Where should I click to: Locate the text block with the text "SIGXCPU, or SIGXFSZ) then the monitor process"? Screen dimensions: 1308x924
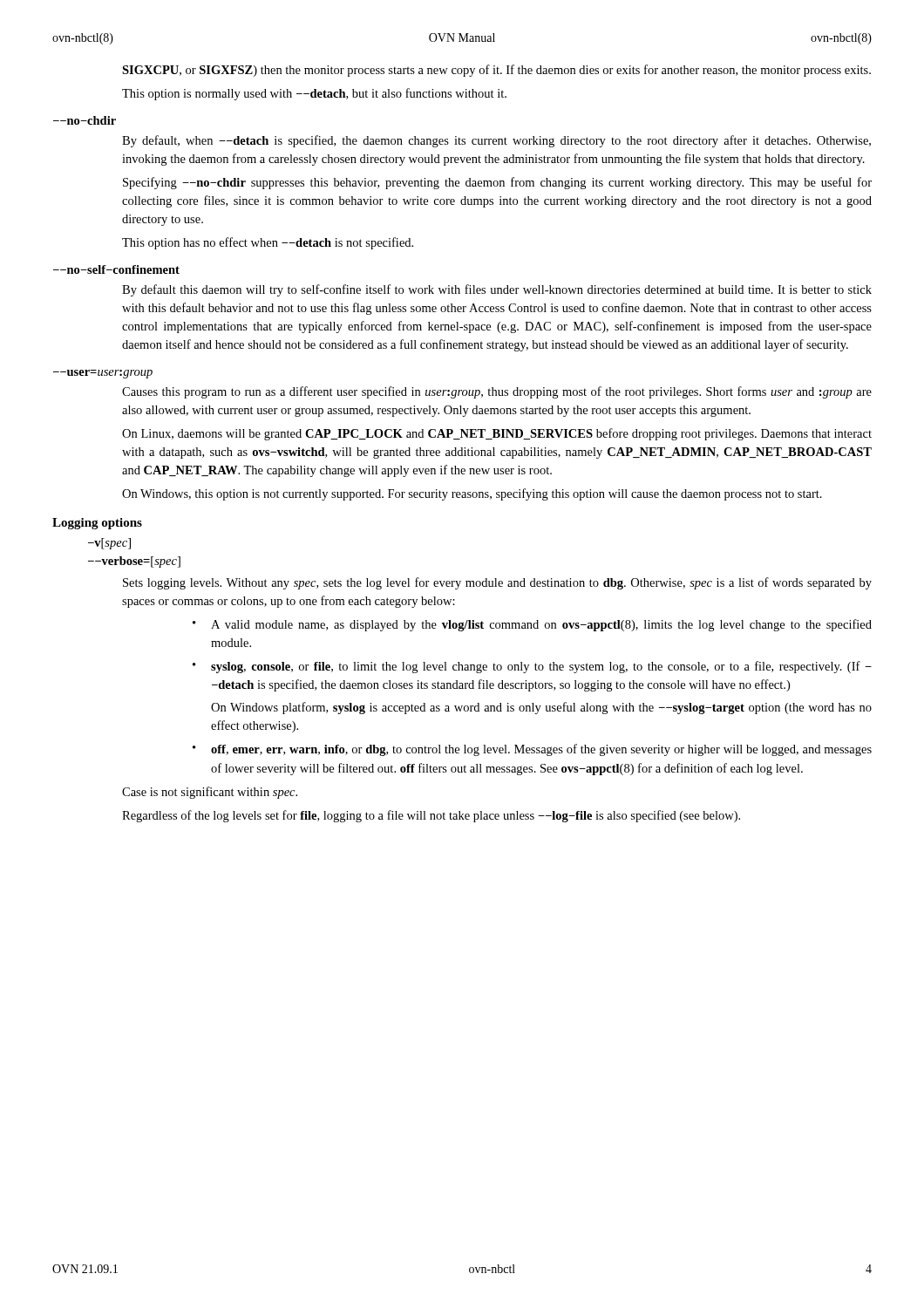coord(497,70)
